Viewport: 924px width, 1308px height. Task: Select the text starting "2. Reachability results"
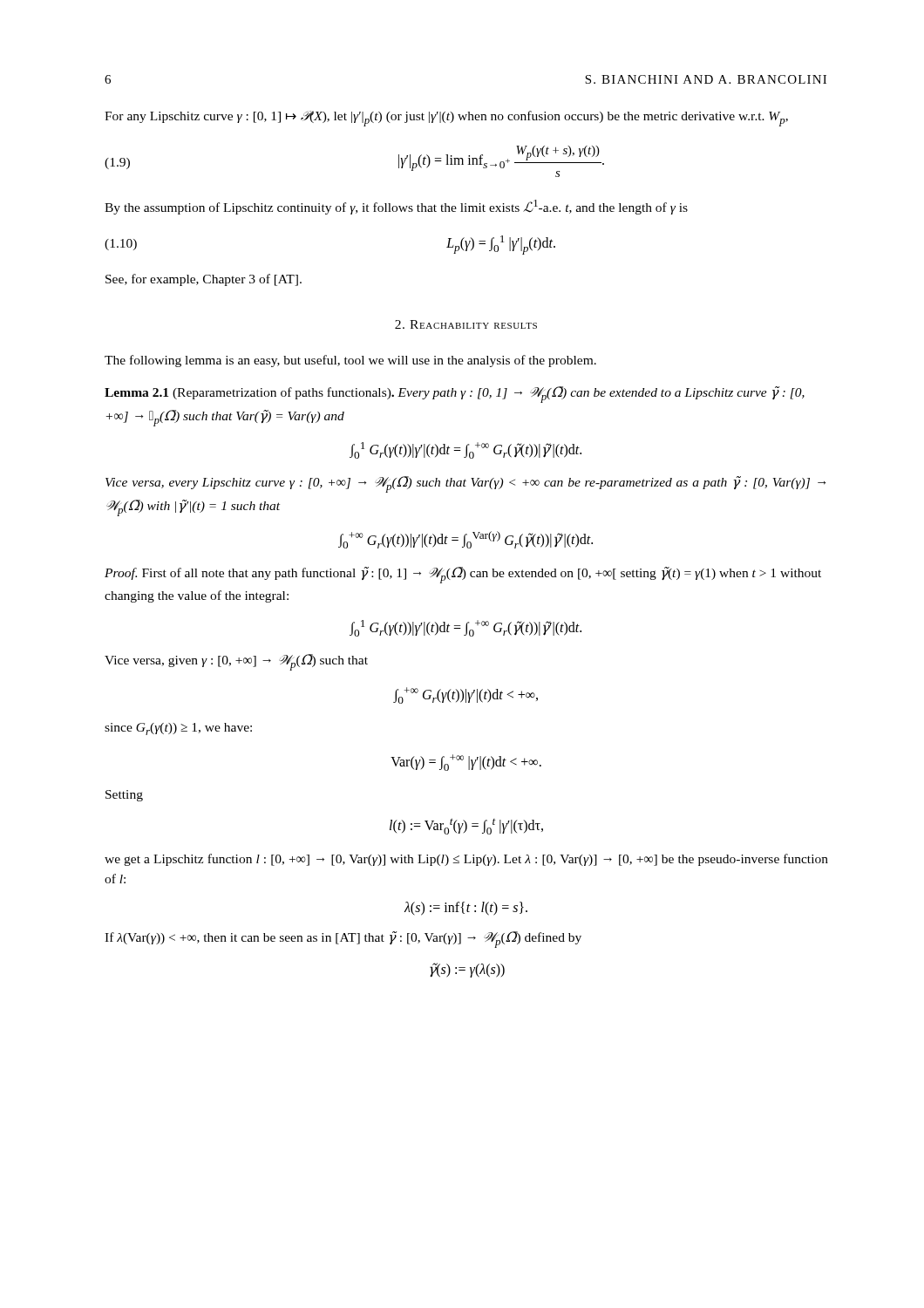click(466, 324)
